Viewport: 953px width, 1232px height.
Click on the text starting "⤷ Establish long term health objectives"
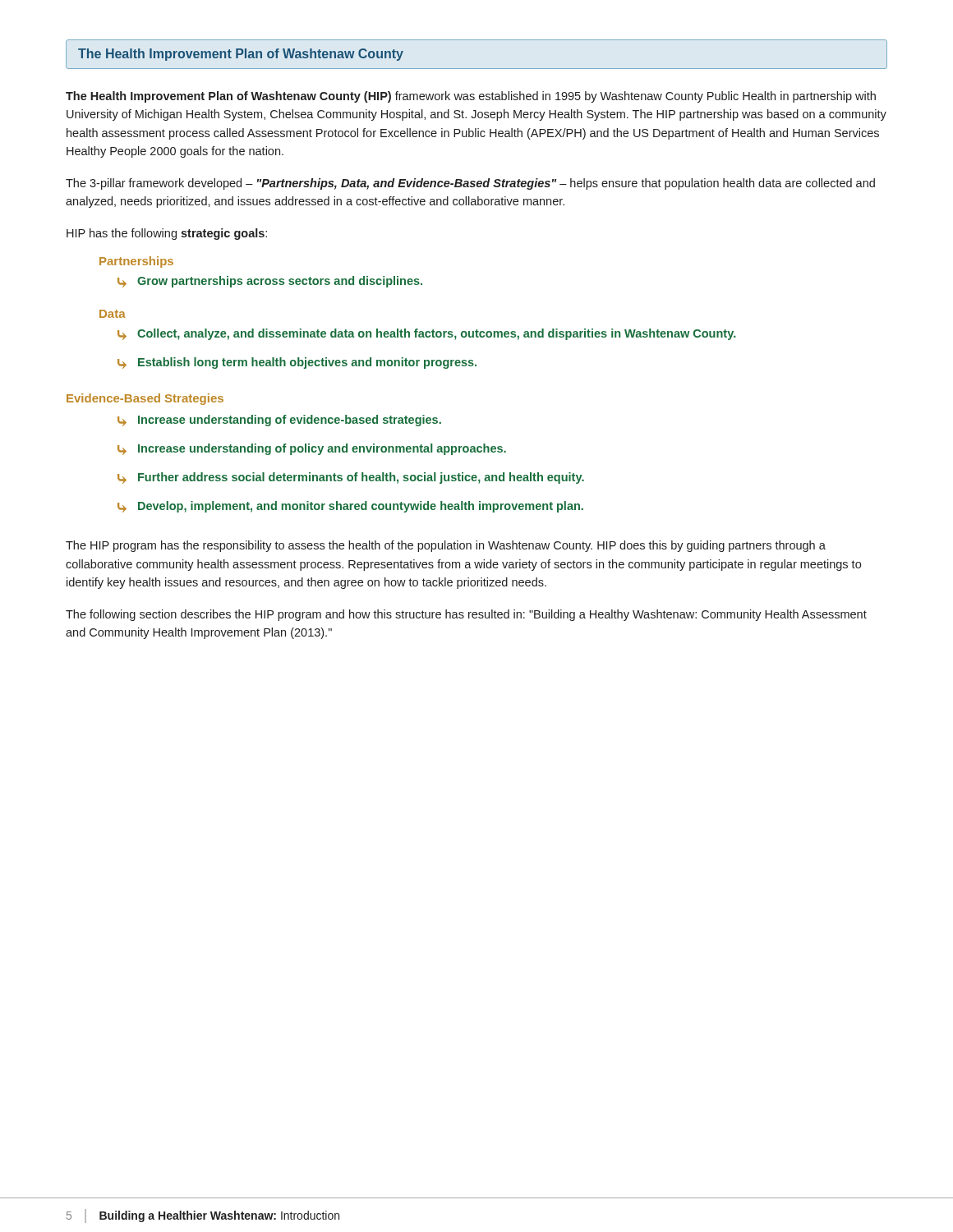296,364
